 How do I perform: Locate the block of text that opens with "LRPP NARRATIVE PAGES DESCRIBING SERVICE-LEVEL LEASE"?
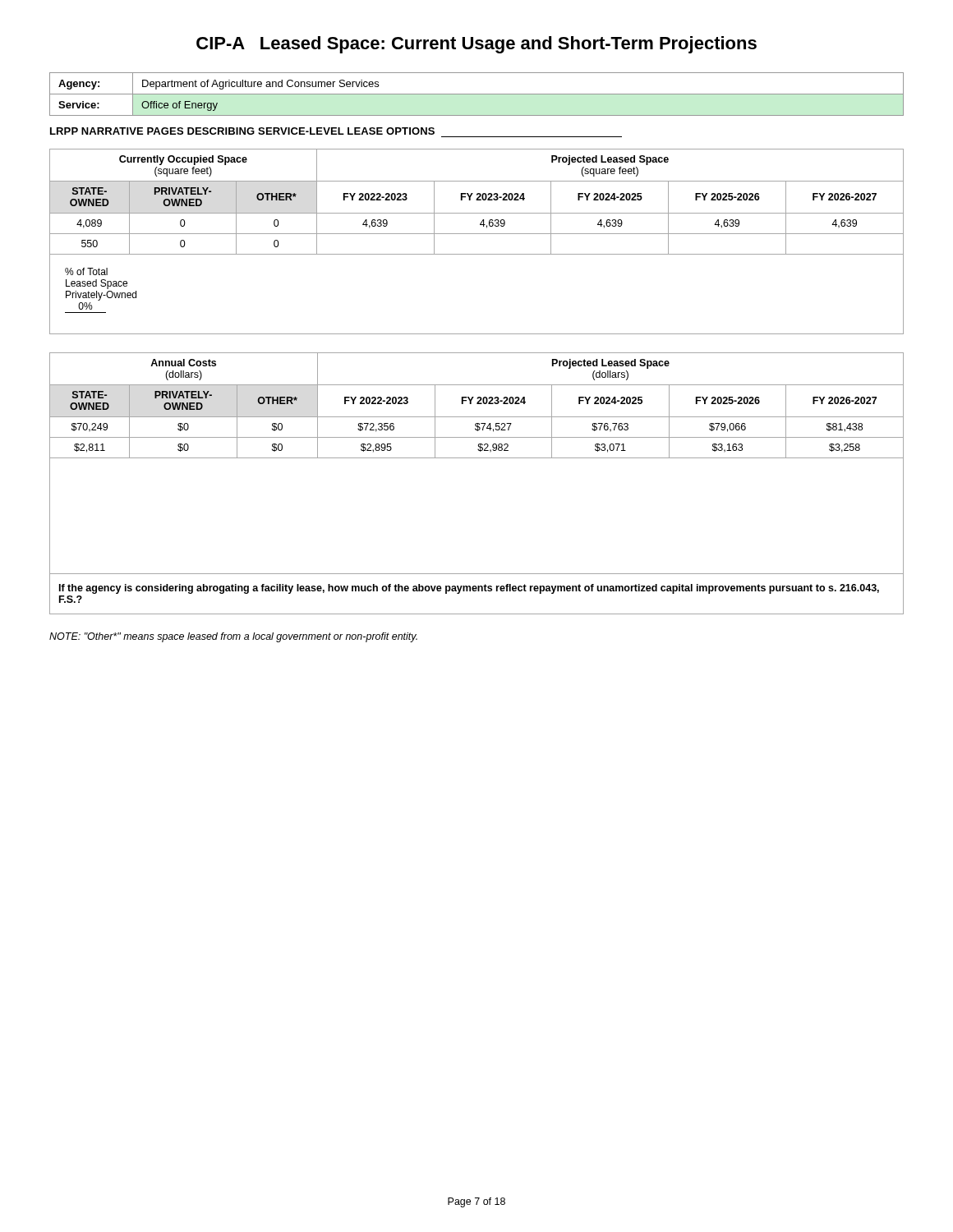[x=336, y=131]
